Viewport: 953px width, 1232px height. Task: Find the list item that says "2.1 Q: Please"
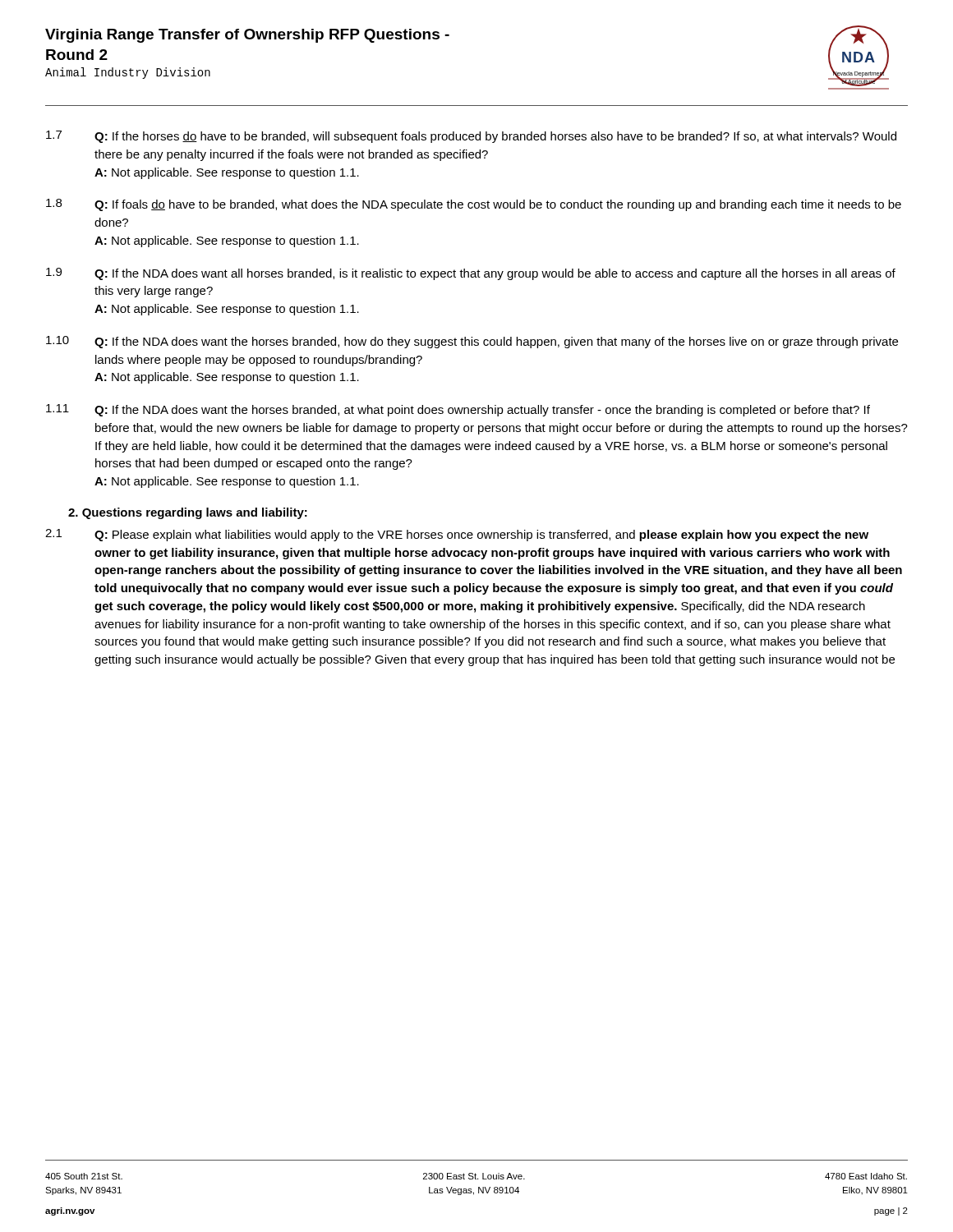click(x=476, y=597)
